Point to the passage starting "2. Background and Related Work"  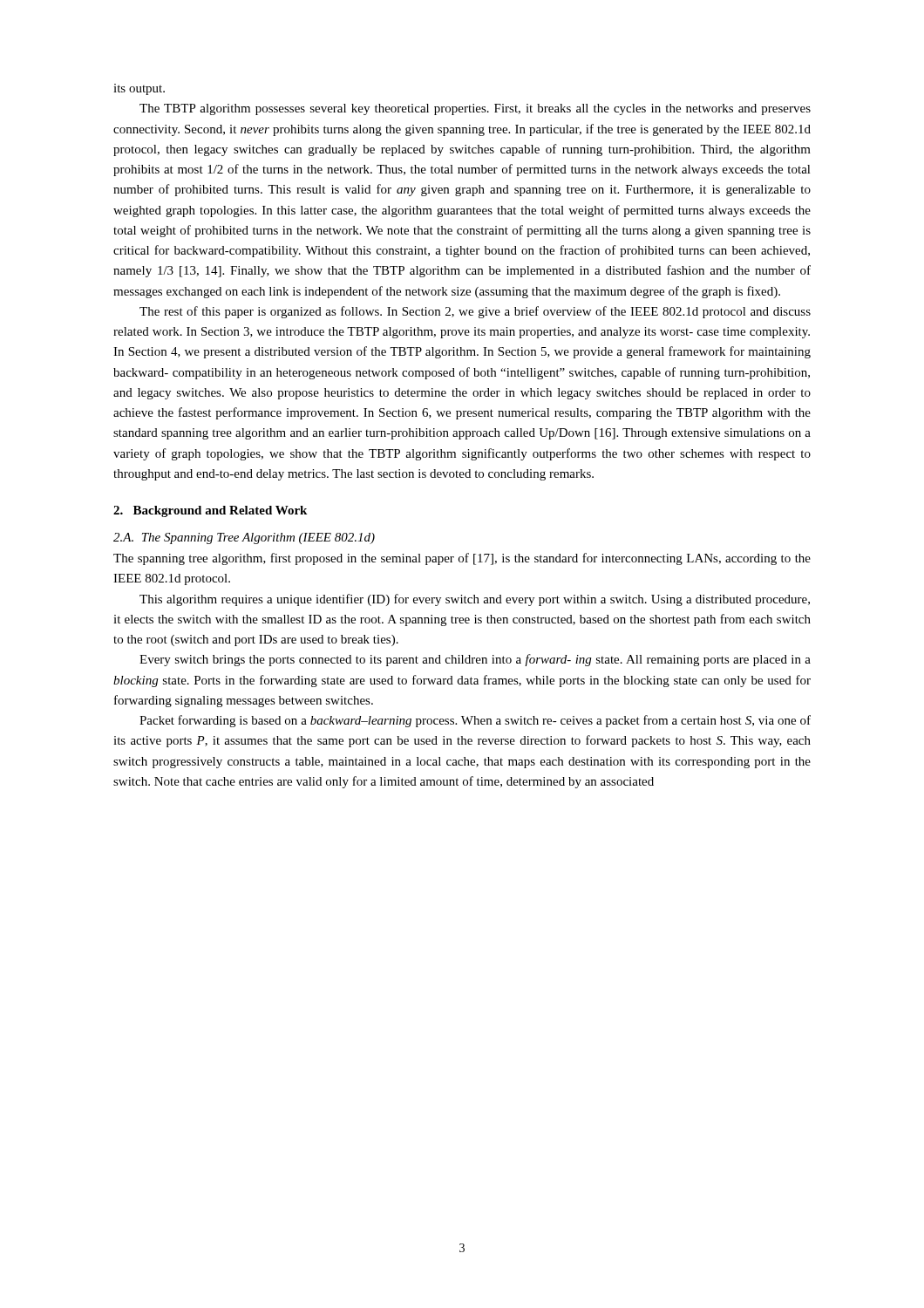point(210,510)
